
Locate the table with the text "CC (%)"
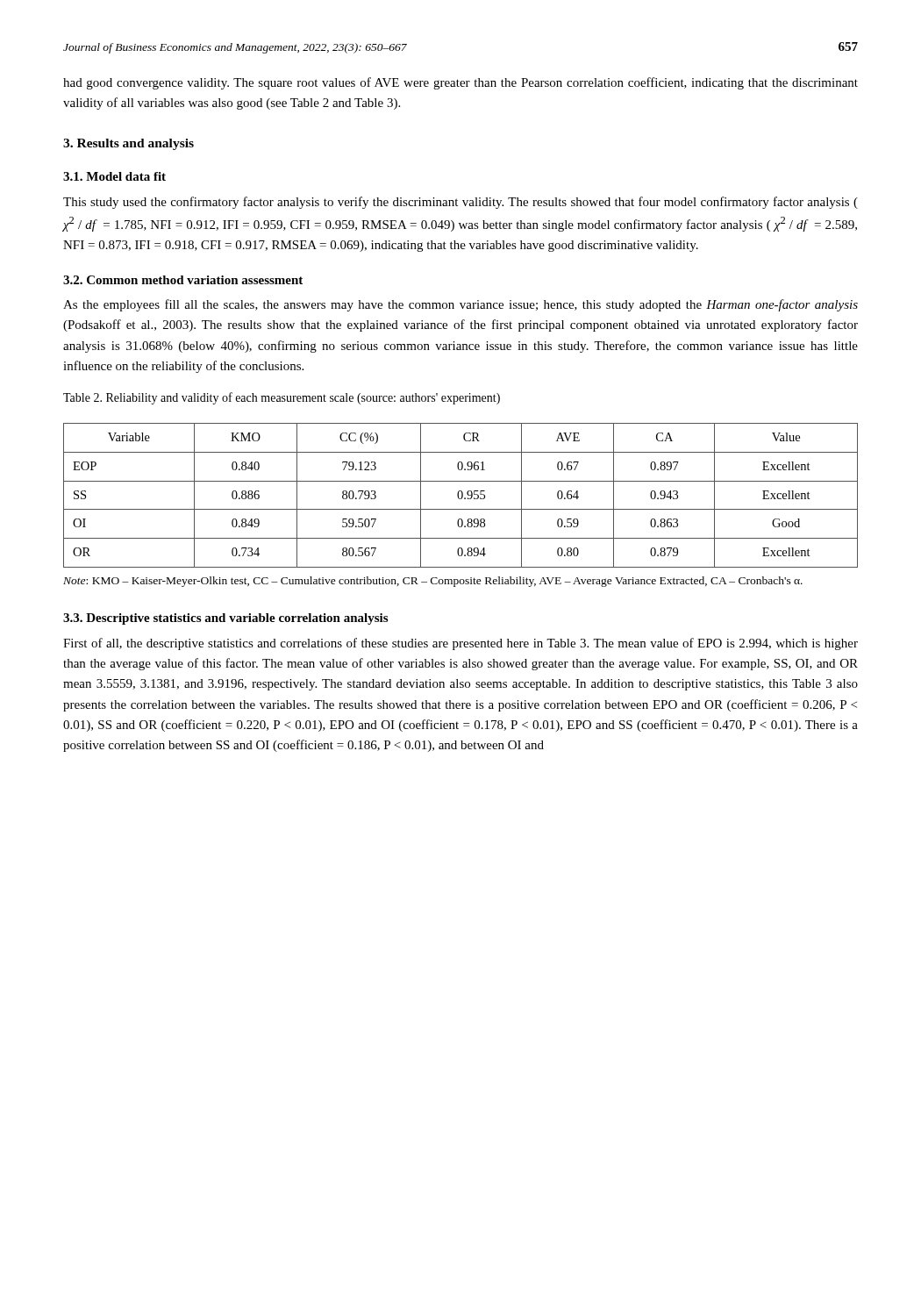[x=460, y=495]
